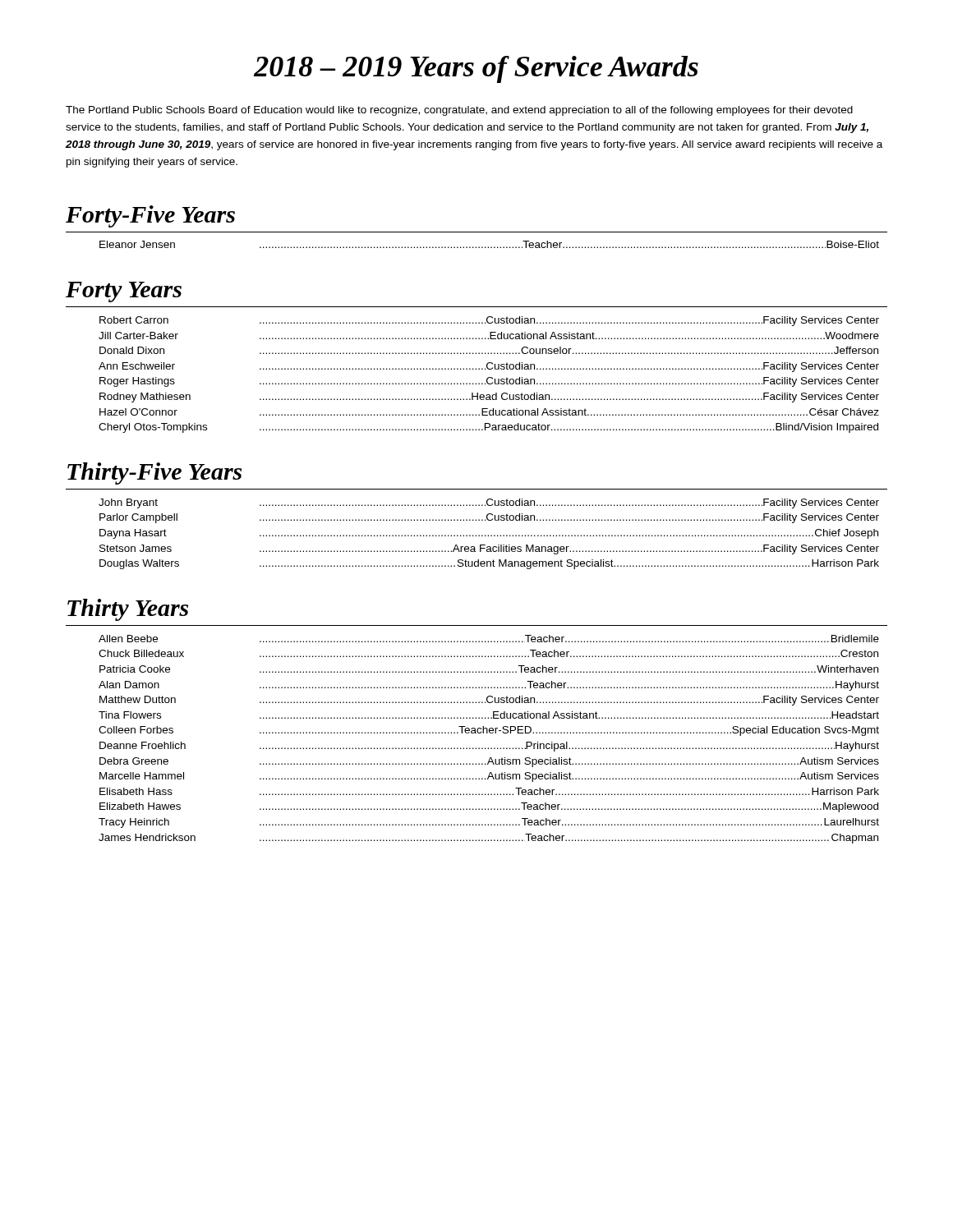Locate the table with the text "Allen Beebe Teacher"
Image resolution: width=953 pixels, height=1232 pixels.
pos(476,738)
